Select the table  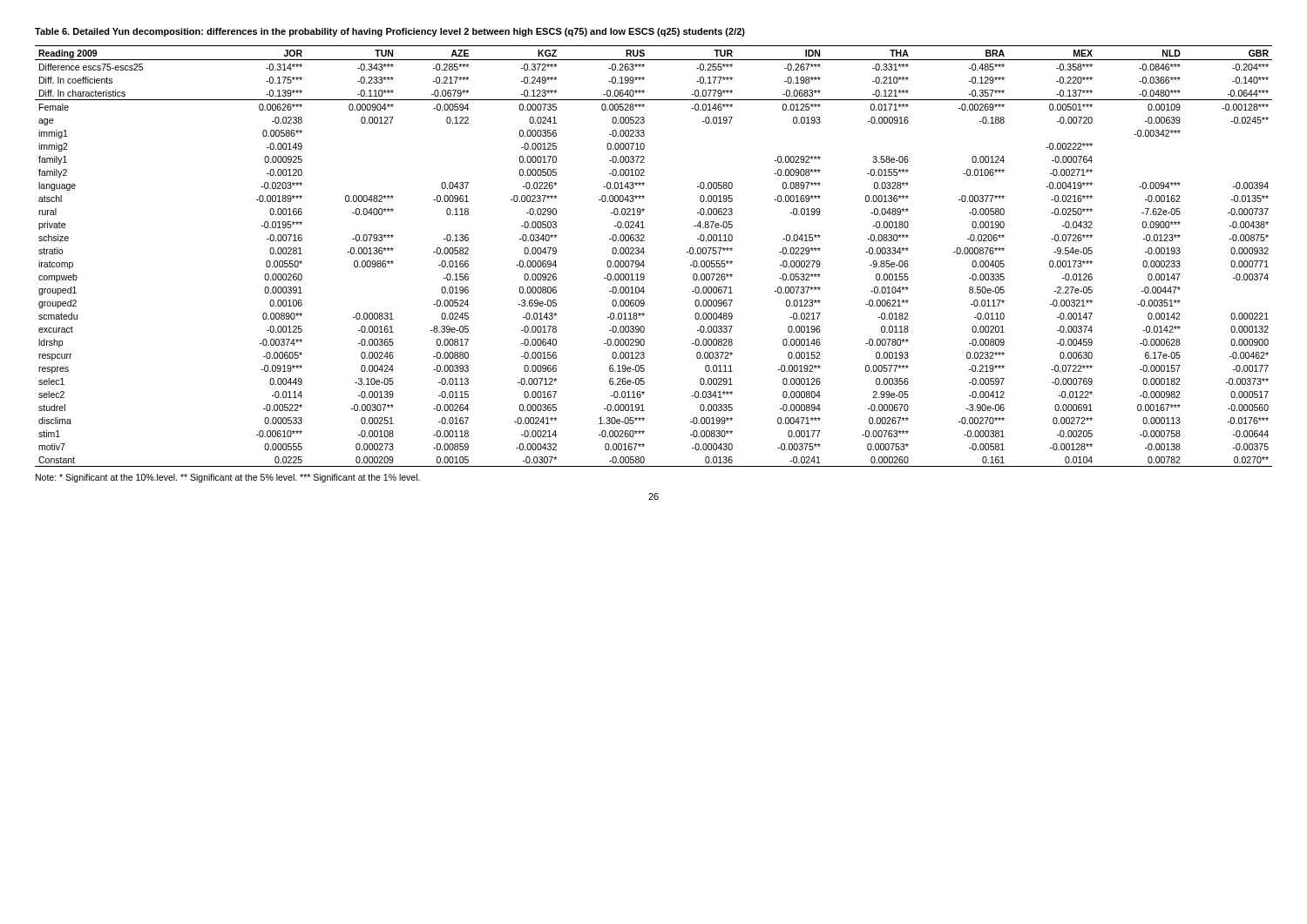[x=654, y=256]
